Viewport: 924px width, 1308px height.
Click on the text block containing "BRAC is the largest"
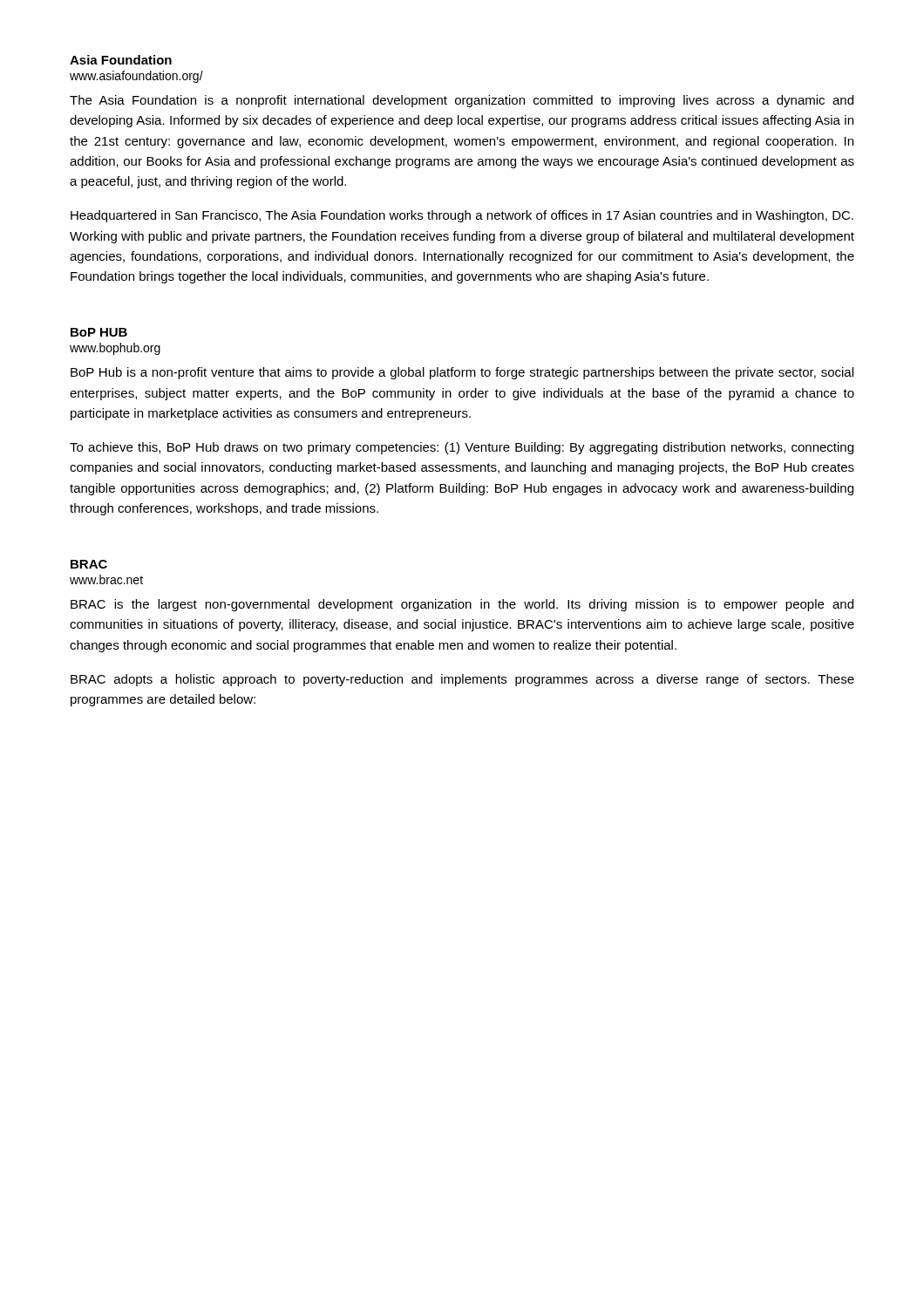462,624
